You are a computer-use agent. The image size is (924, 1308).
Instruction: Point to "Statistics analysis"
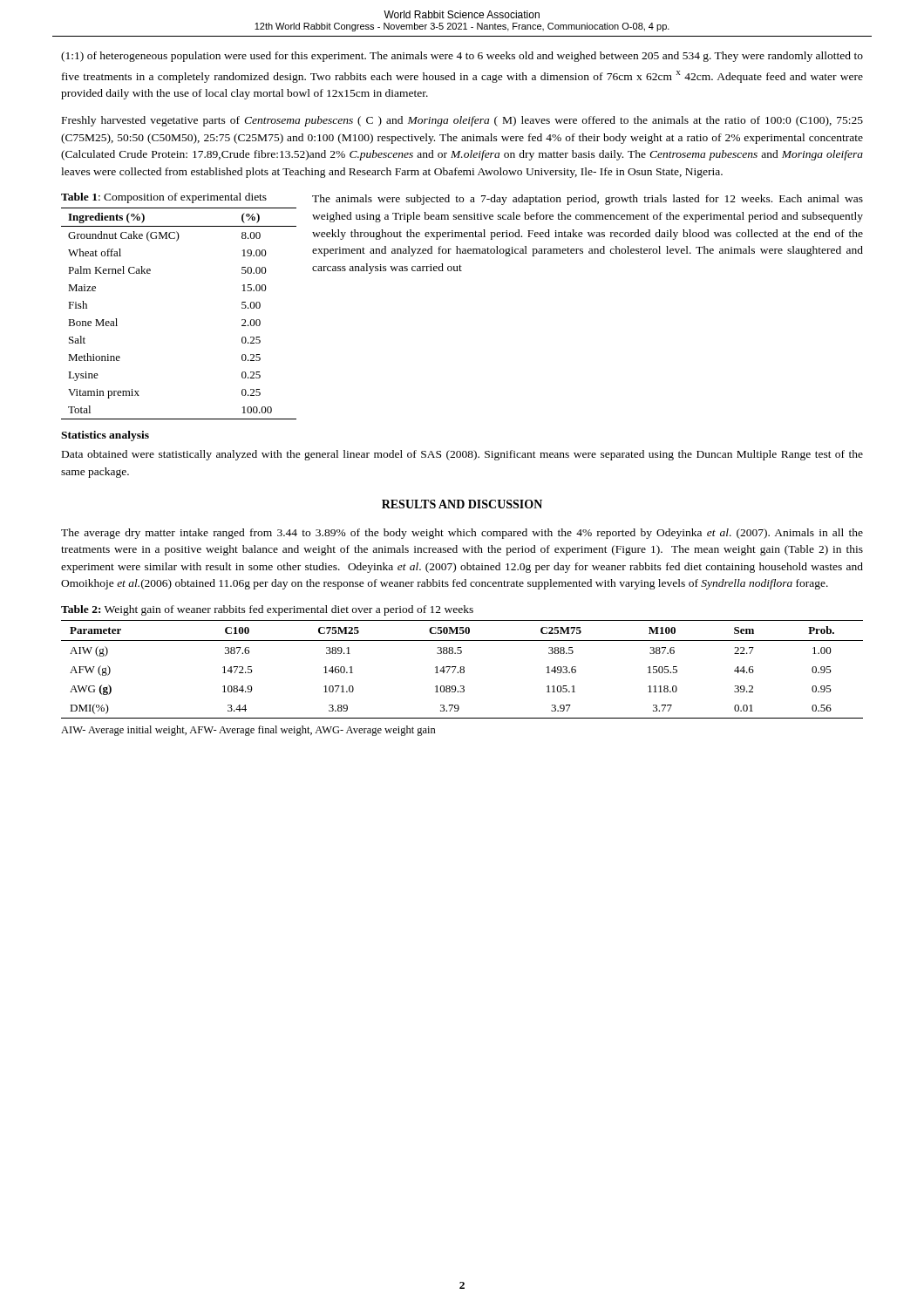[x=105, y=435]
